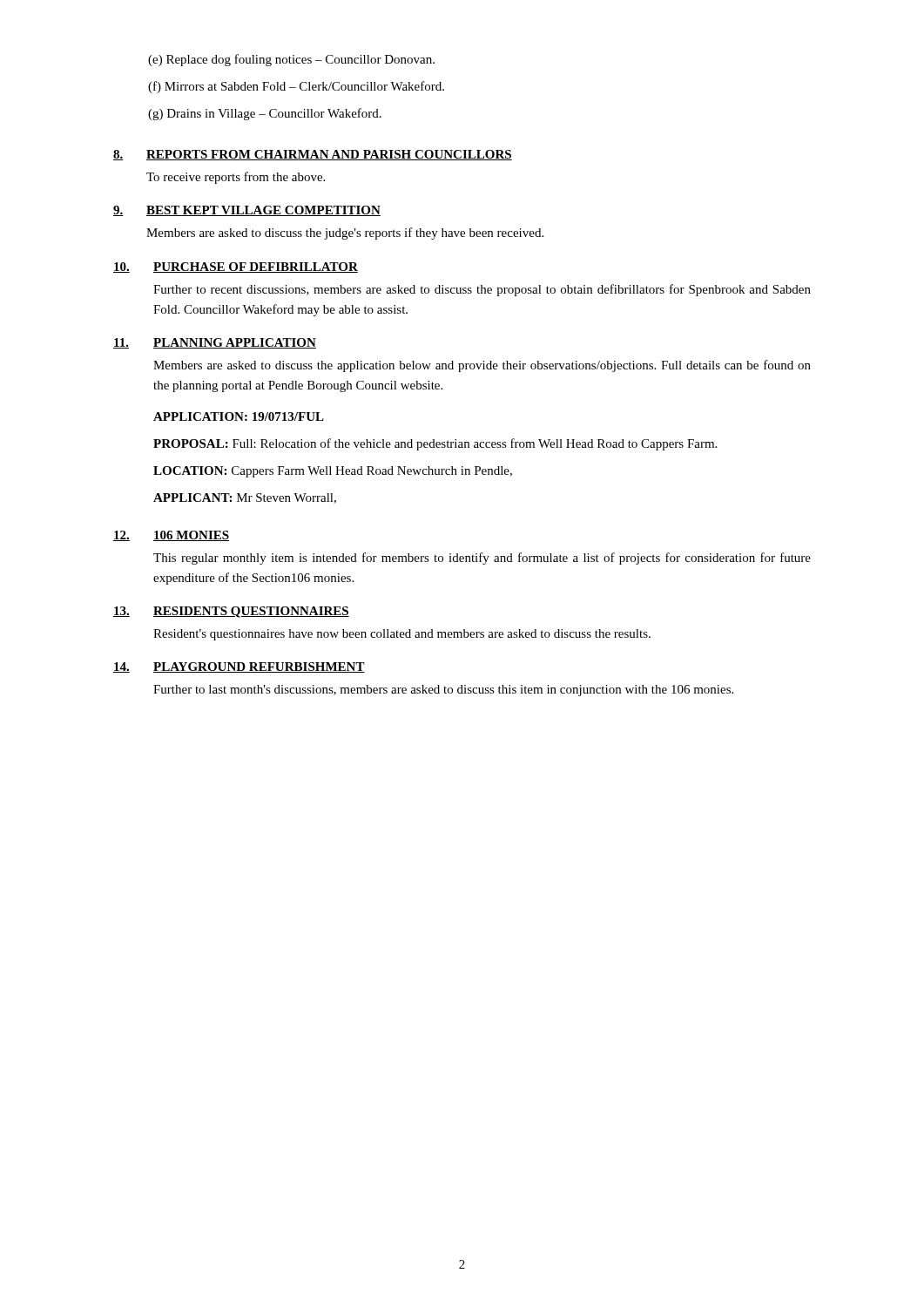Screen dimensions: 1307x924
Task: Locate the block of text that opens with "Resident's questionnaires have now been collated and"
Action: coord(402,633)
